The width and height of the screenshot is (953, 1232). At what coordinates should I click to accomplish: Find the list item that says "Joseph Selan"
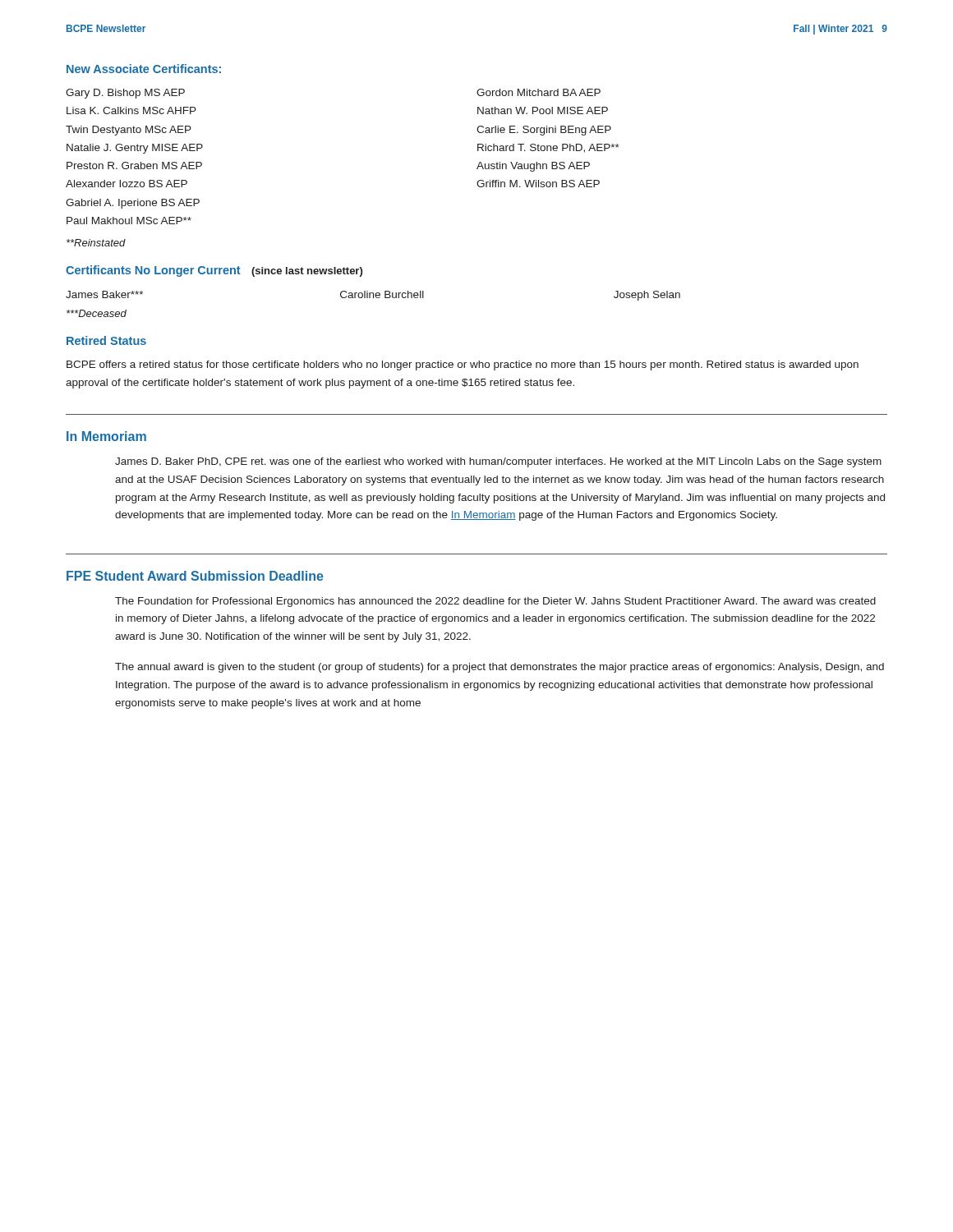[647, 295]
